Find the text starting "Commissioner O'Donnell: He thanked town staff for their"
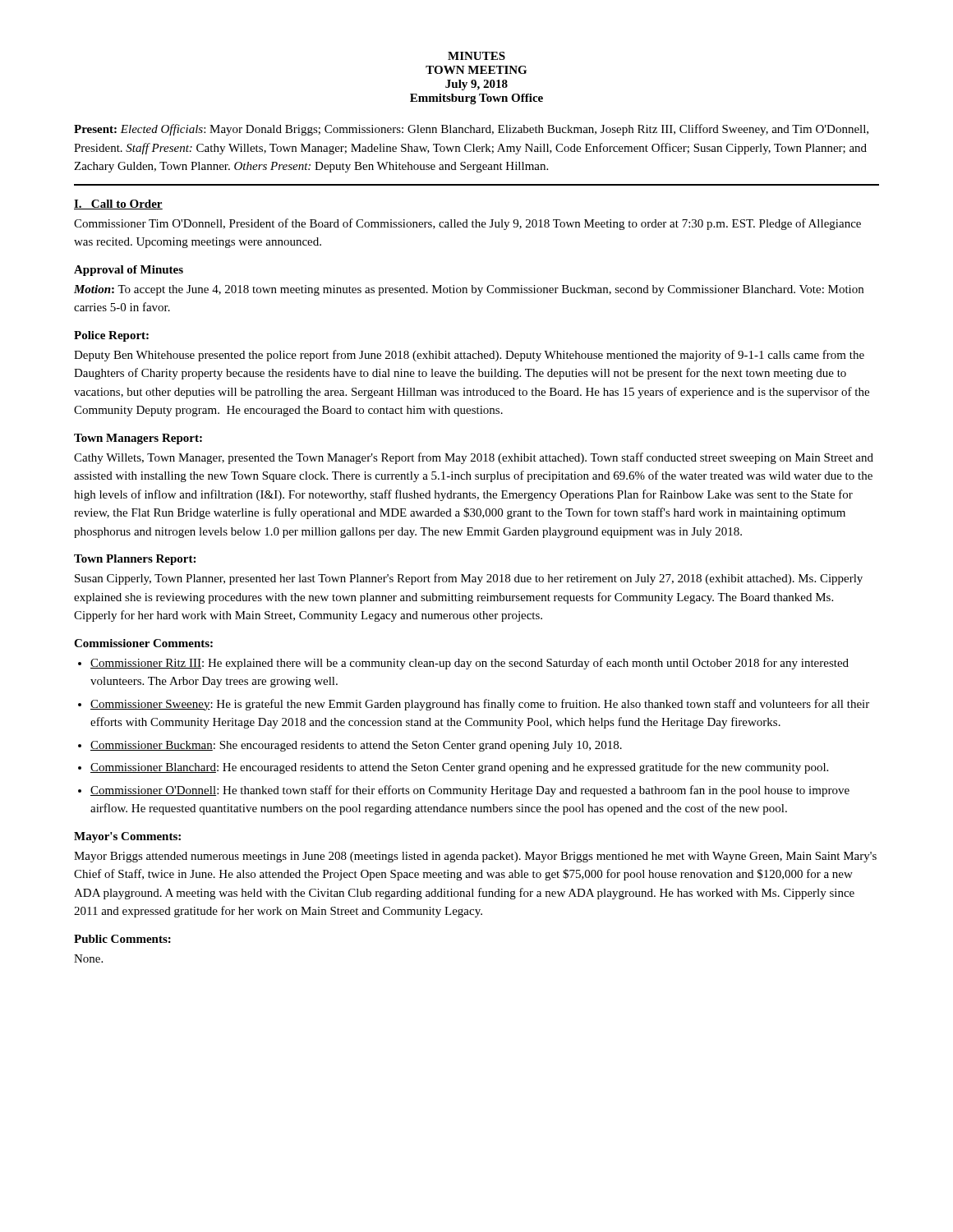 click(470, 799)
